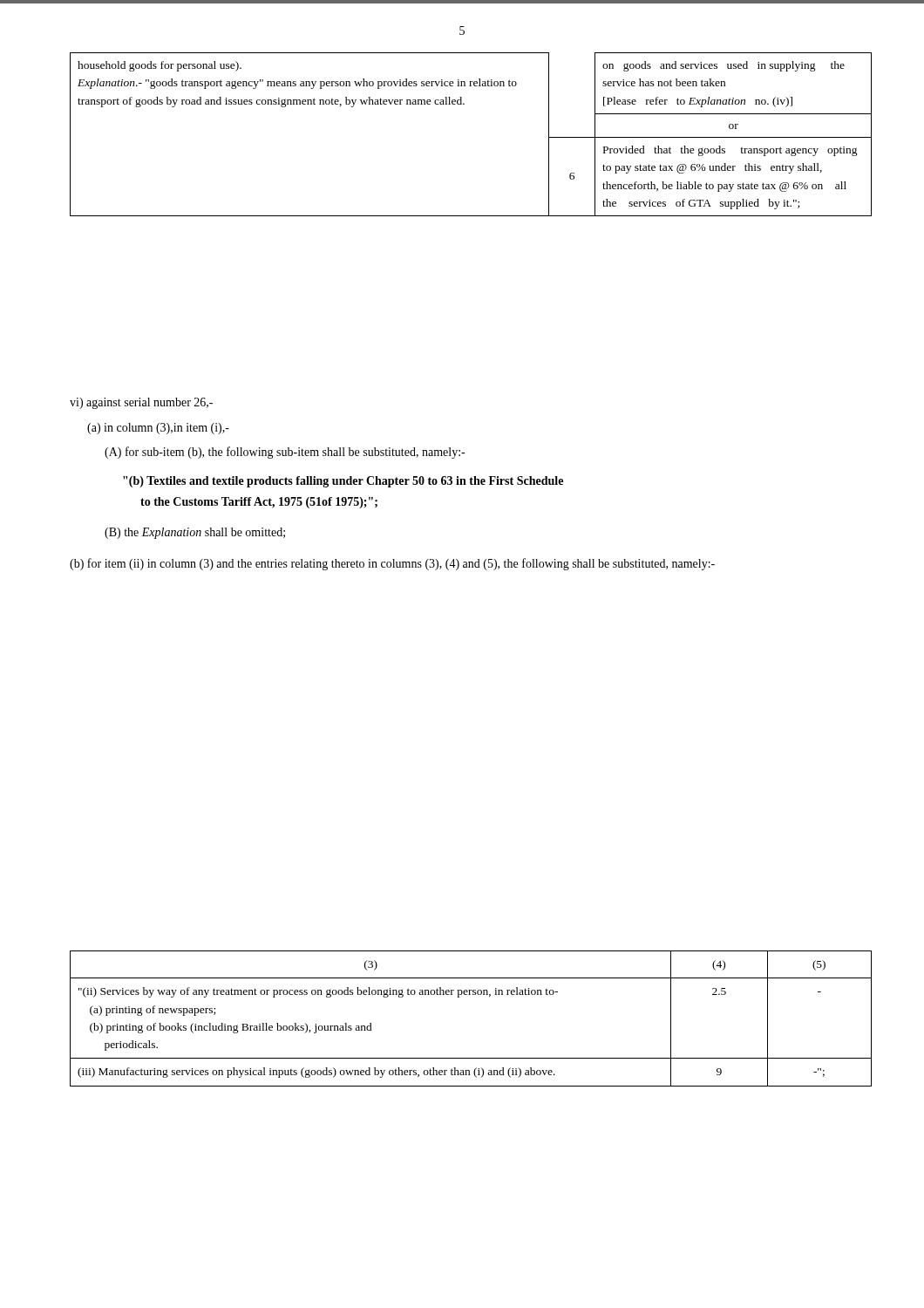Navigate to the region starting "(b) for item (ii) in"
Screen dimensions: 1308x924
pos(392,564)
